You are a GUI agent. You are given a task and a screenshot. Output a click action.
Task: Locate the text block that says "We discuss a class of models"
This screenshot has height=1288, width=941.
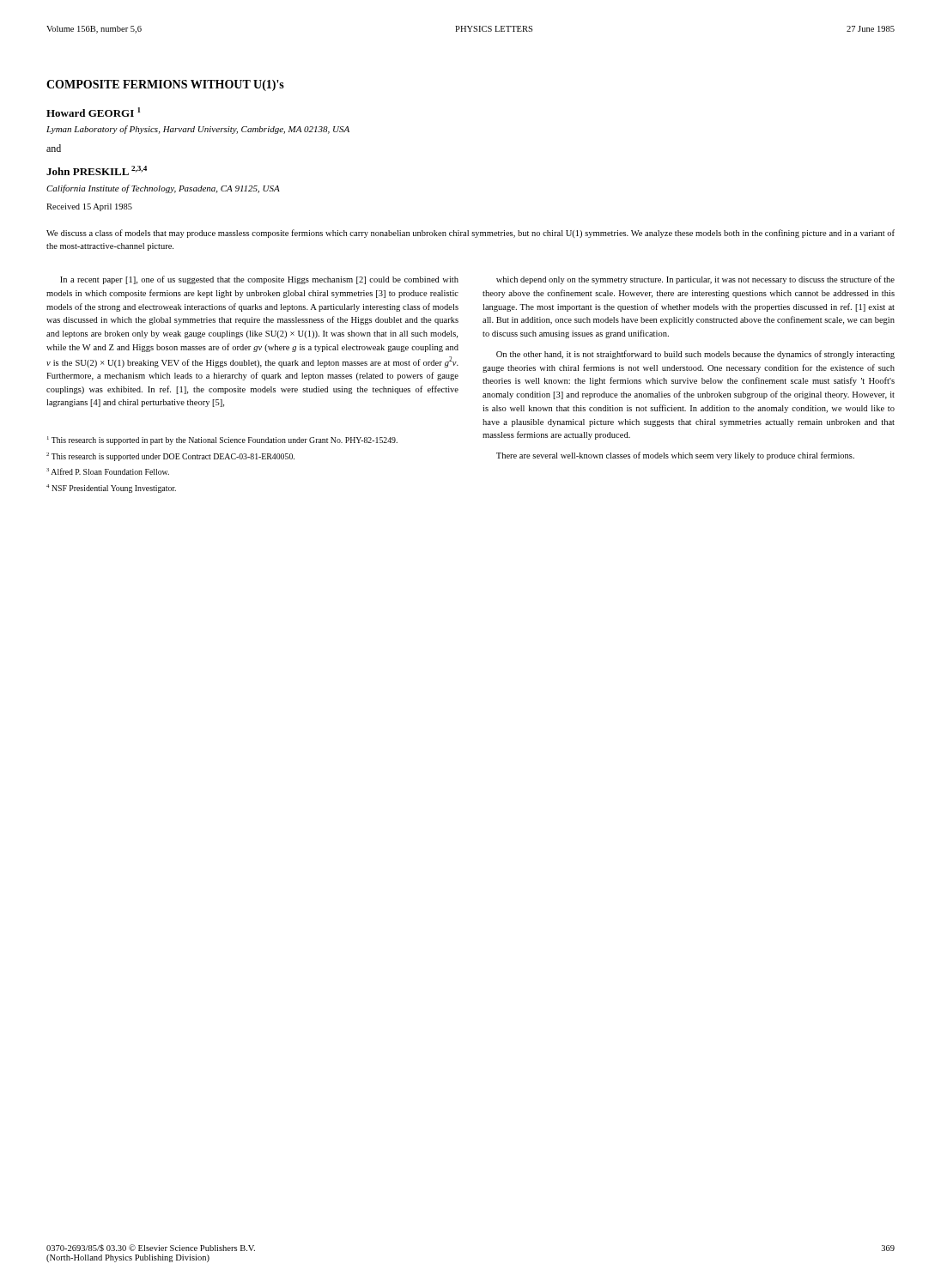pyautogui.click(x=470, y=239)
